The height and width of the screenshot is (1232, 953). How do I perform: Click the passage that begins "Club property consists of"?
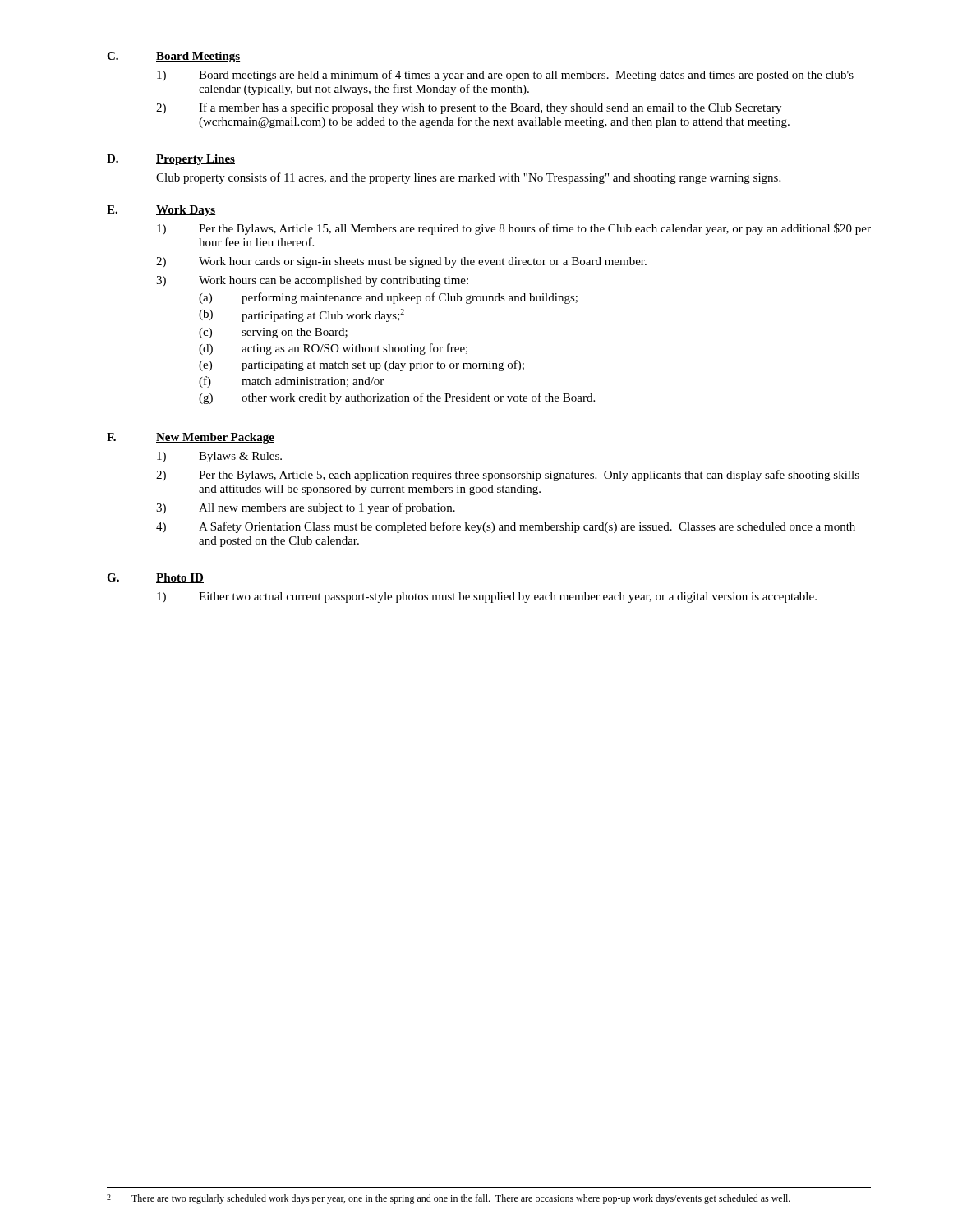469,177
